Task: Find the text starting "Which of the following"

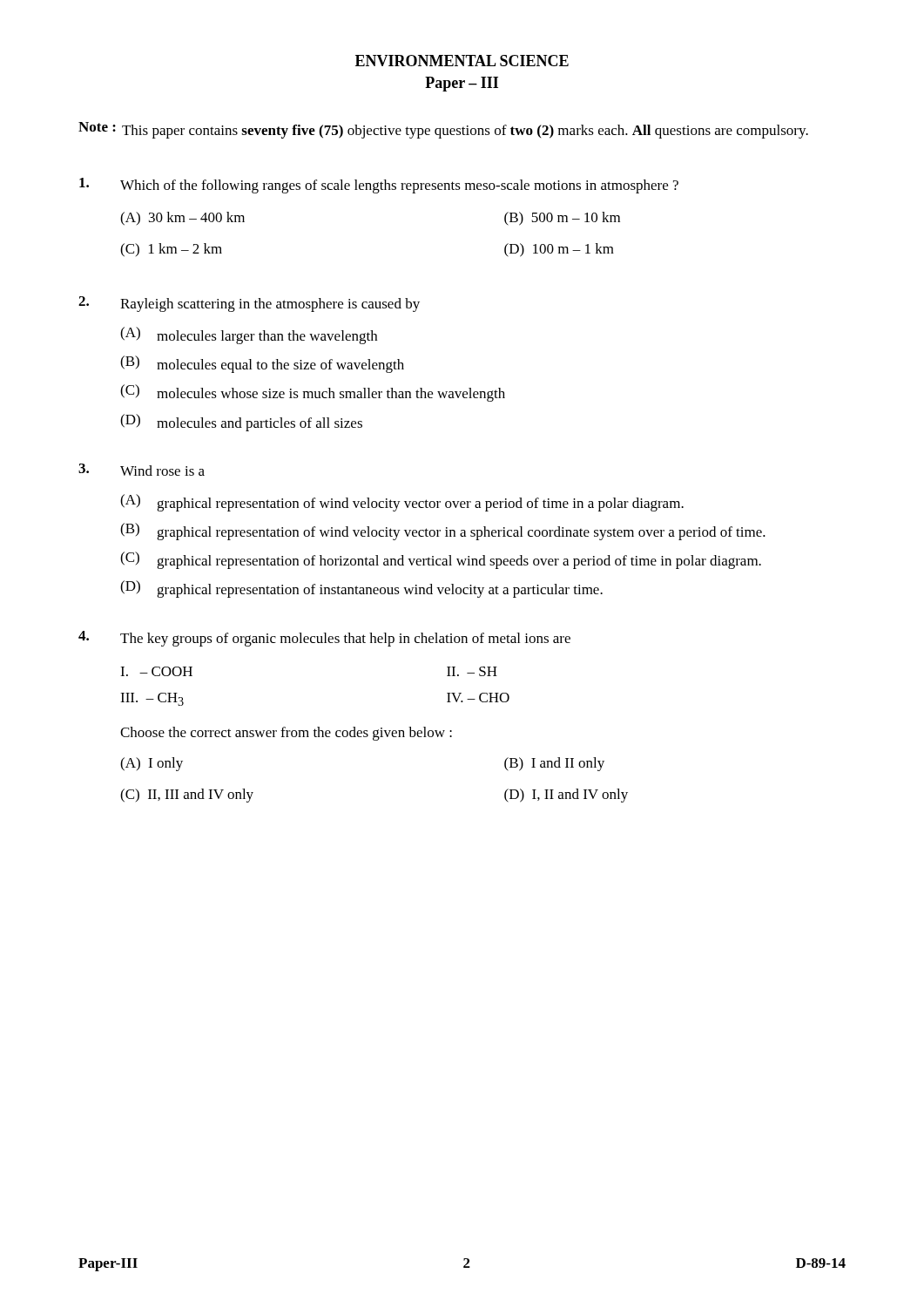Action: pos(379,186)
